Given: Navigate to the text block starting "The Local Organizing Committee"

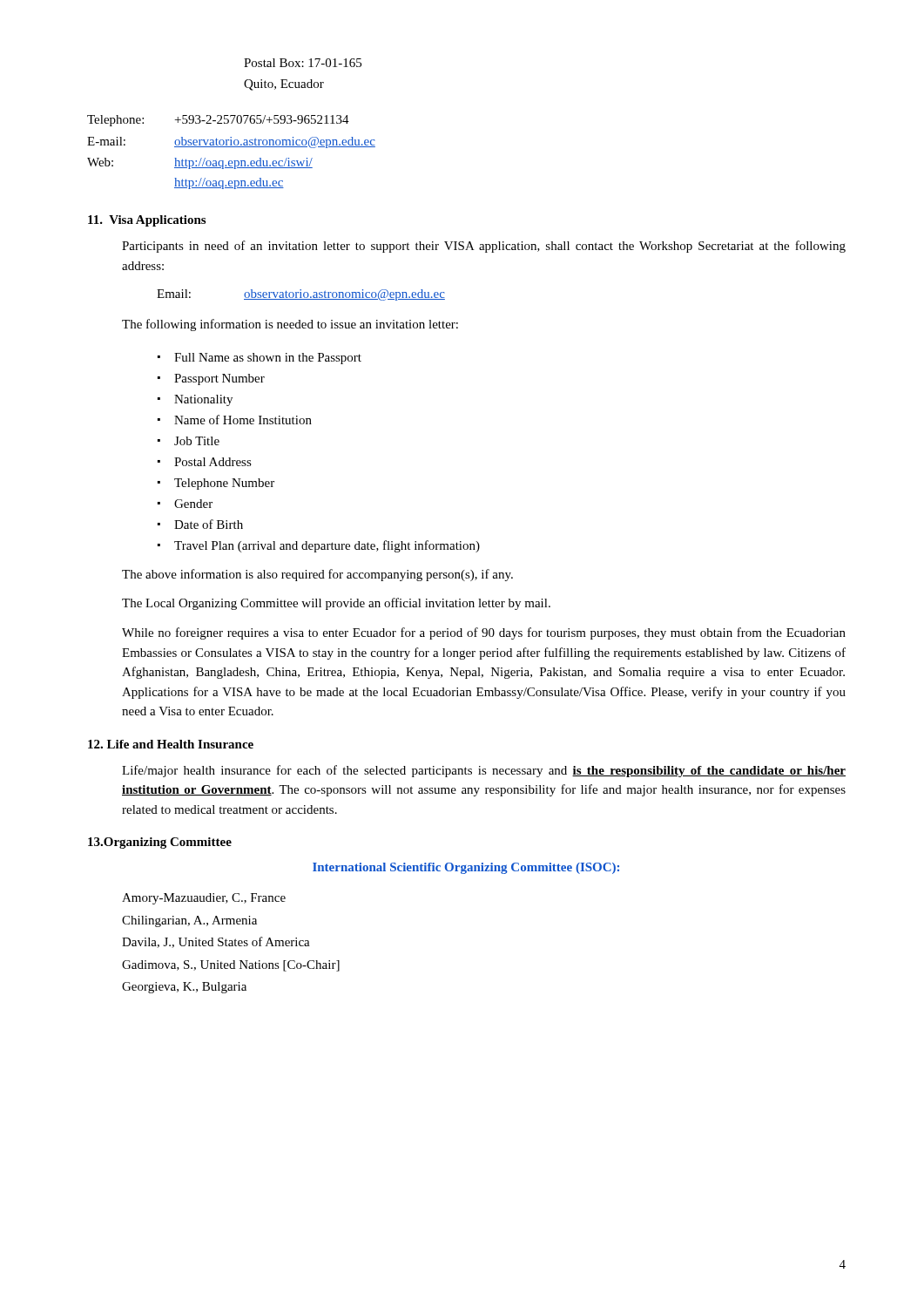Looking at the screenshot, I should coord(336,603).
